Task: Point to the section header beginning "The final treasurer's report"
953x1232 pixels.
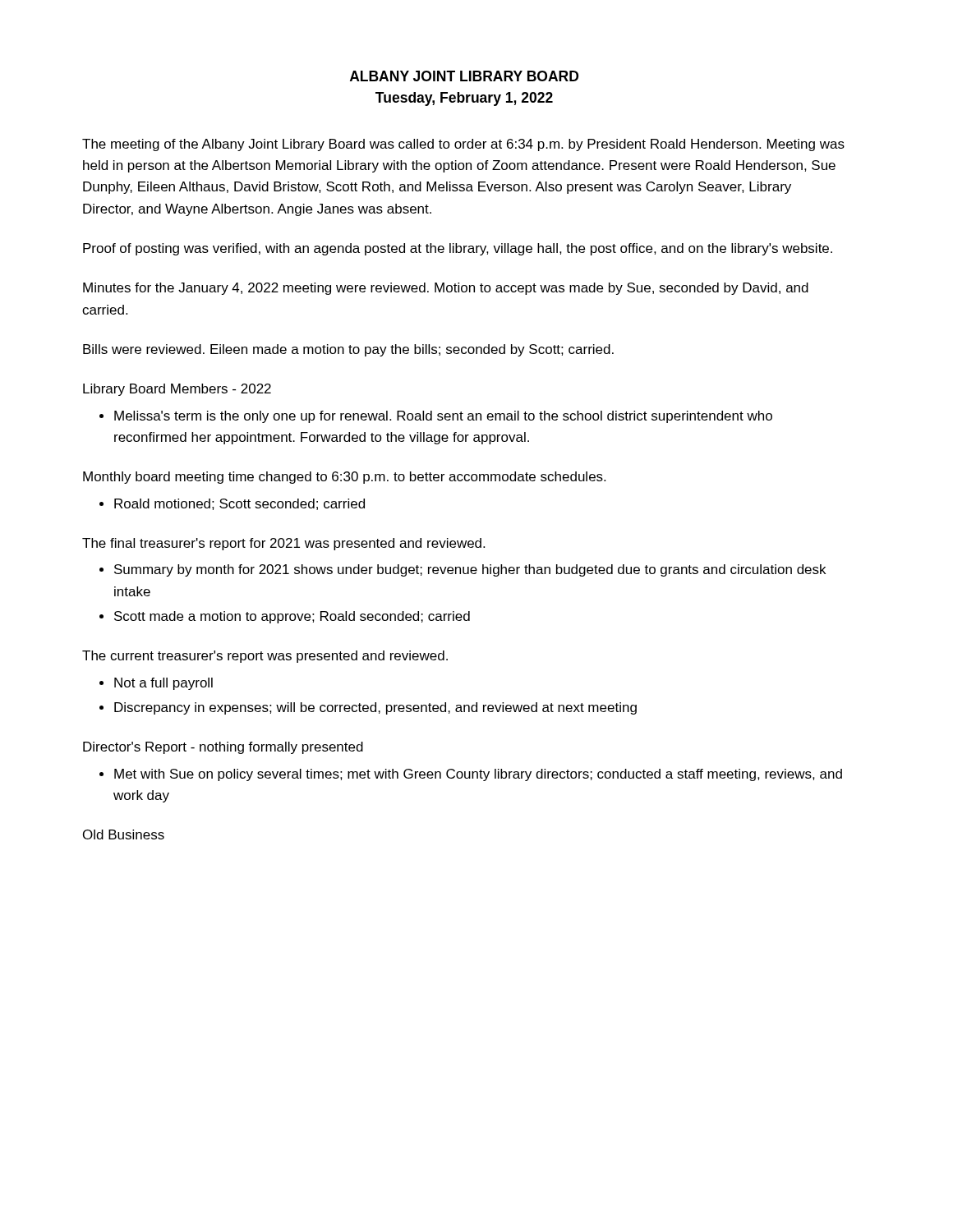Action: (x=284, y=543)
